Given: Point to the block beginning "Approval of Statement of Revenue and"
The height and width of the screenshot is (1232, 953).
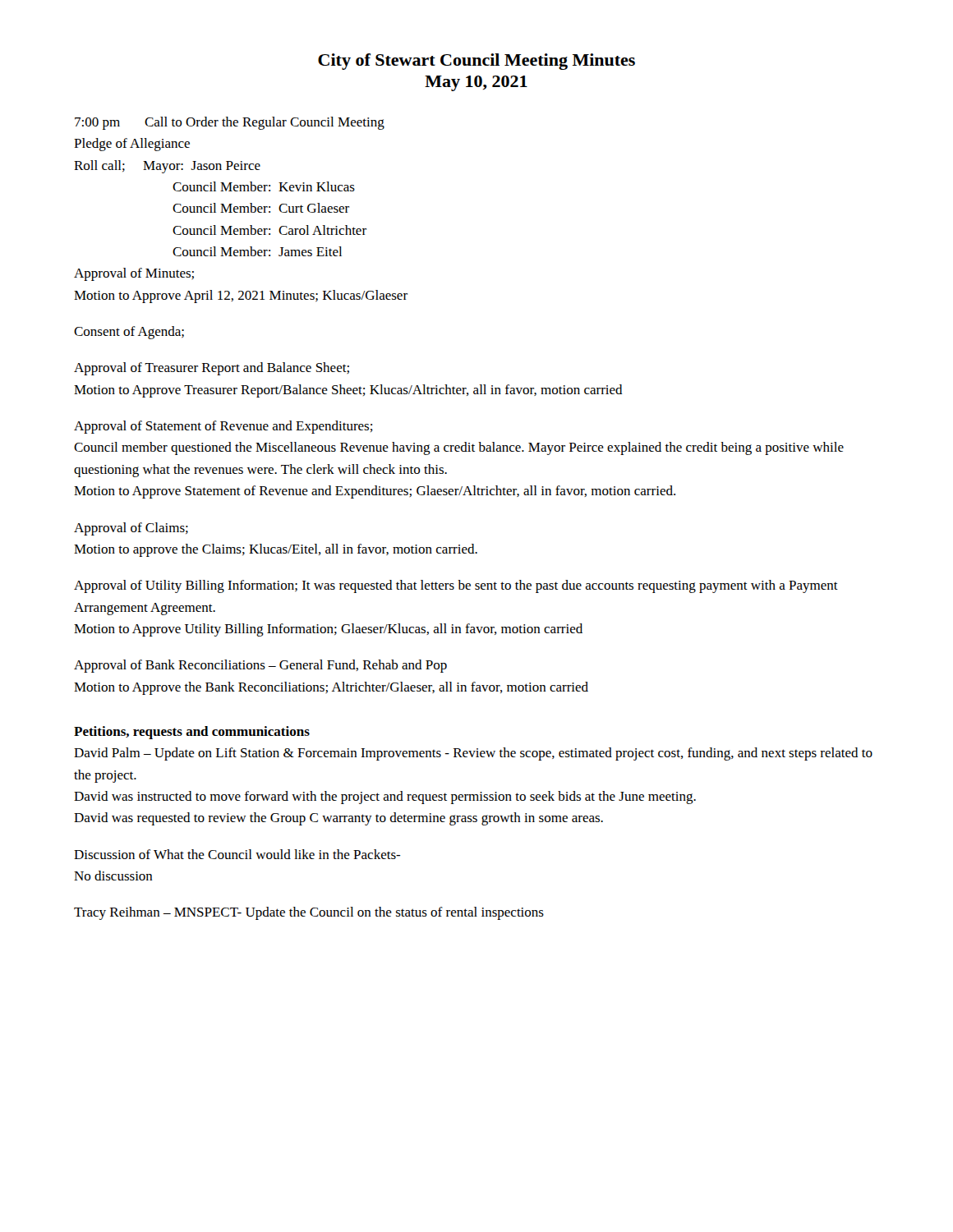Looking at the screenshot, I should (x=476, y=459).
